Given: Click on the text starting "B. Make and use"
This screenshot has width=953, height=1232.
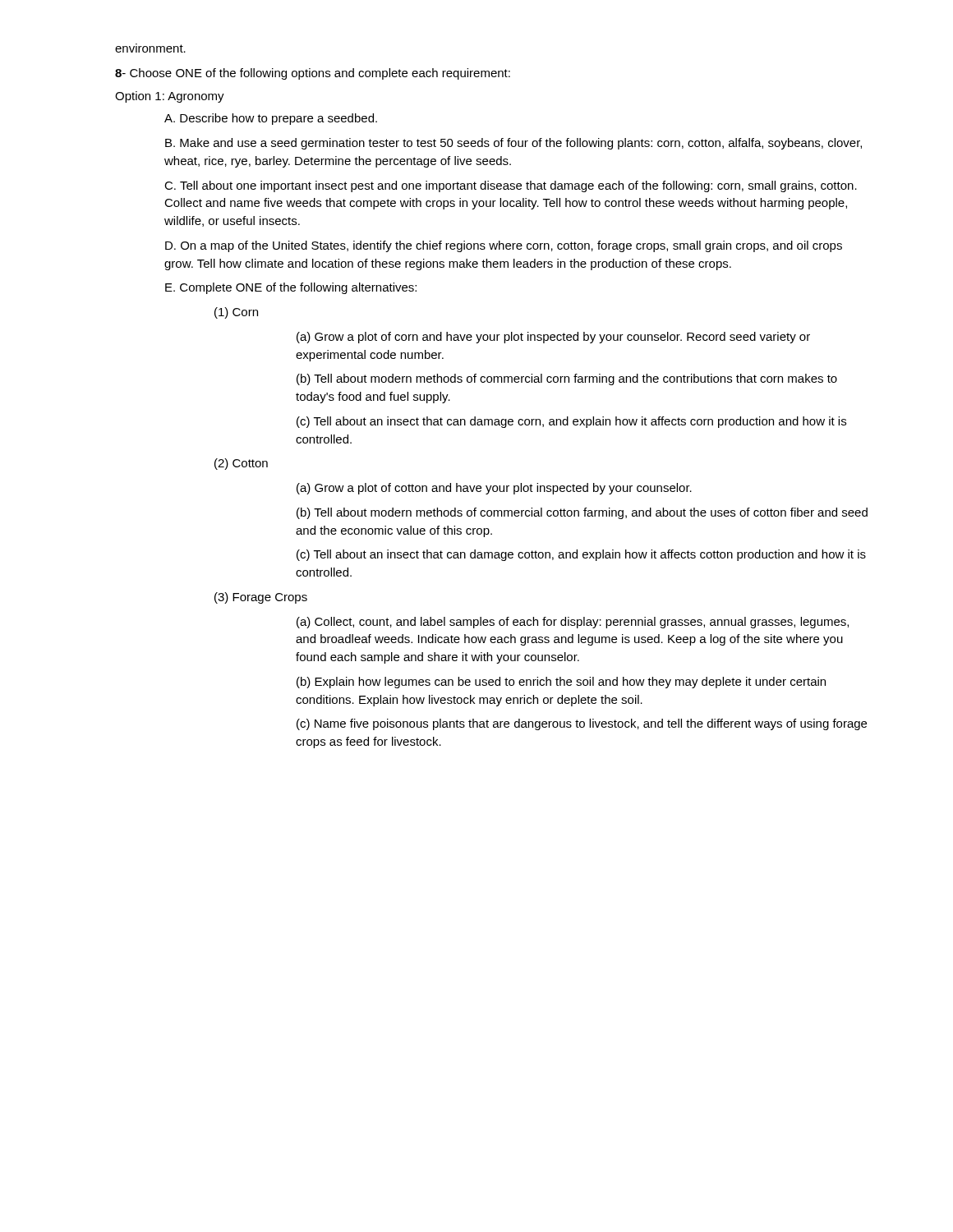Looking at the screenshot, I should click(x=514, y=151).
